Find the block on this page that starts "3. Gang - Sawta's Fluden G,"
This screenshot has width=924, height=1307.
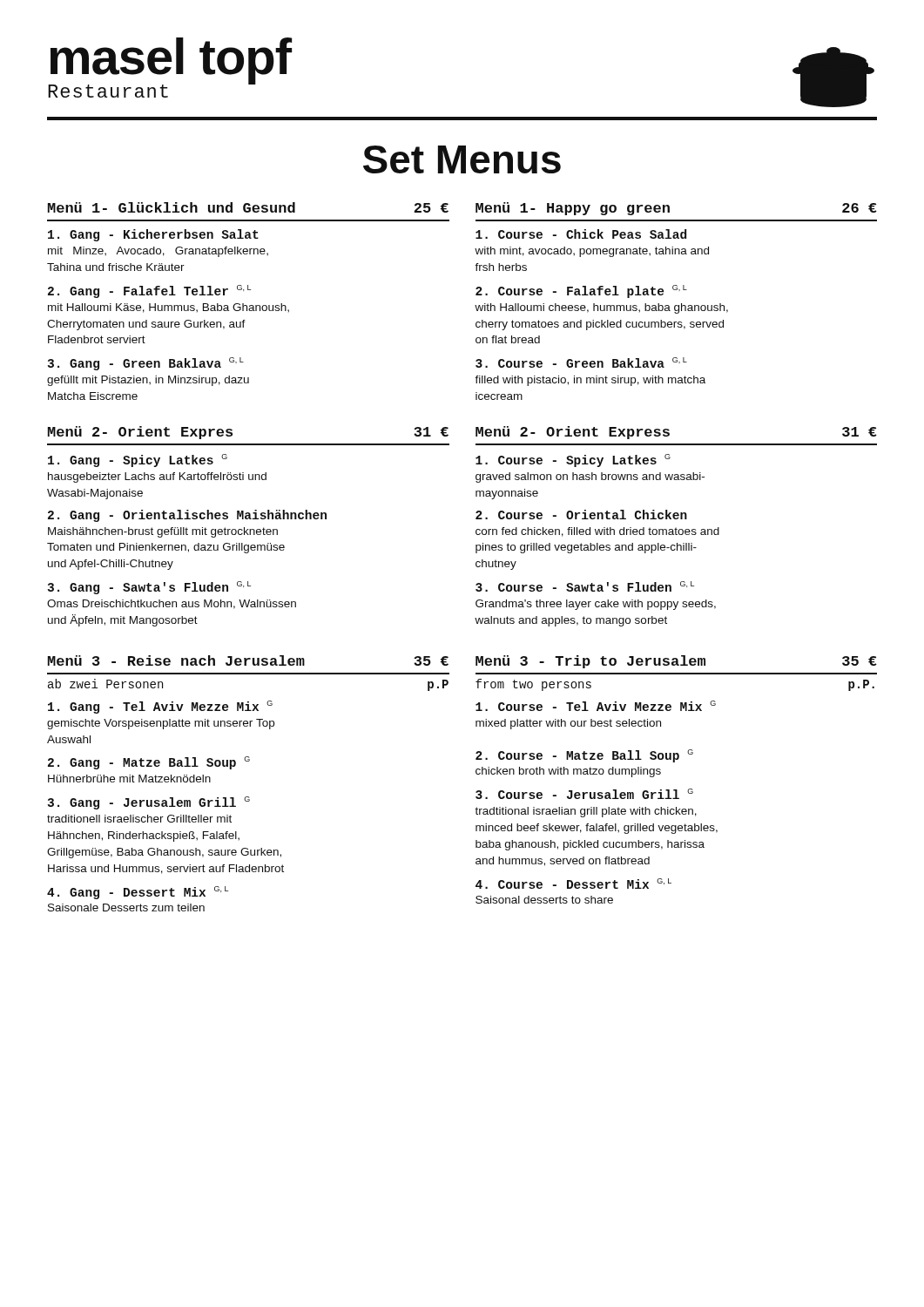[x=248, y=604]
